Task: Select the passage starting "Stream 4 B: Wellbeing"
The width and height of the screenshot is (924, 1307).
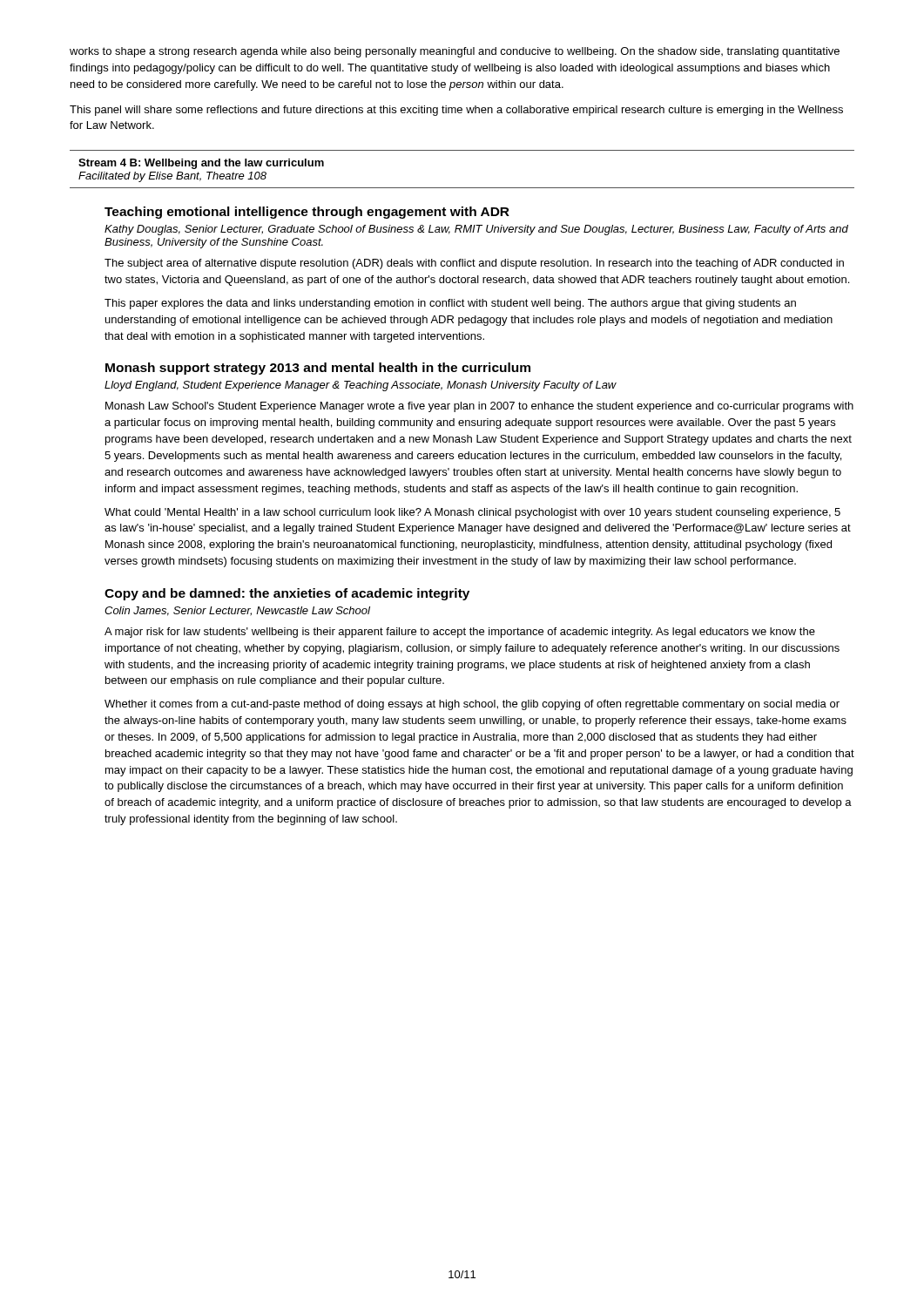Action: pyautogui.click(x=201, y=163)
